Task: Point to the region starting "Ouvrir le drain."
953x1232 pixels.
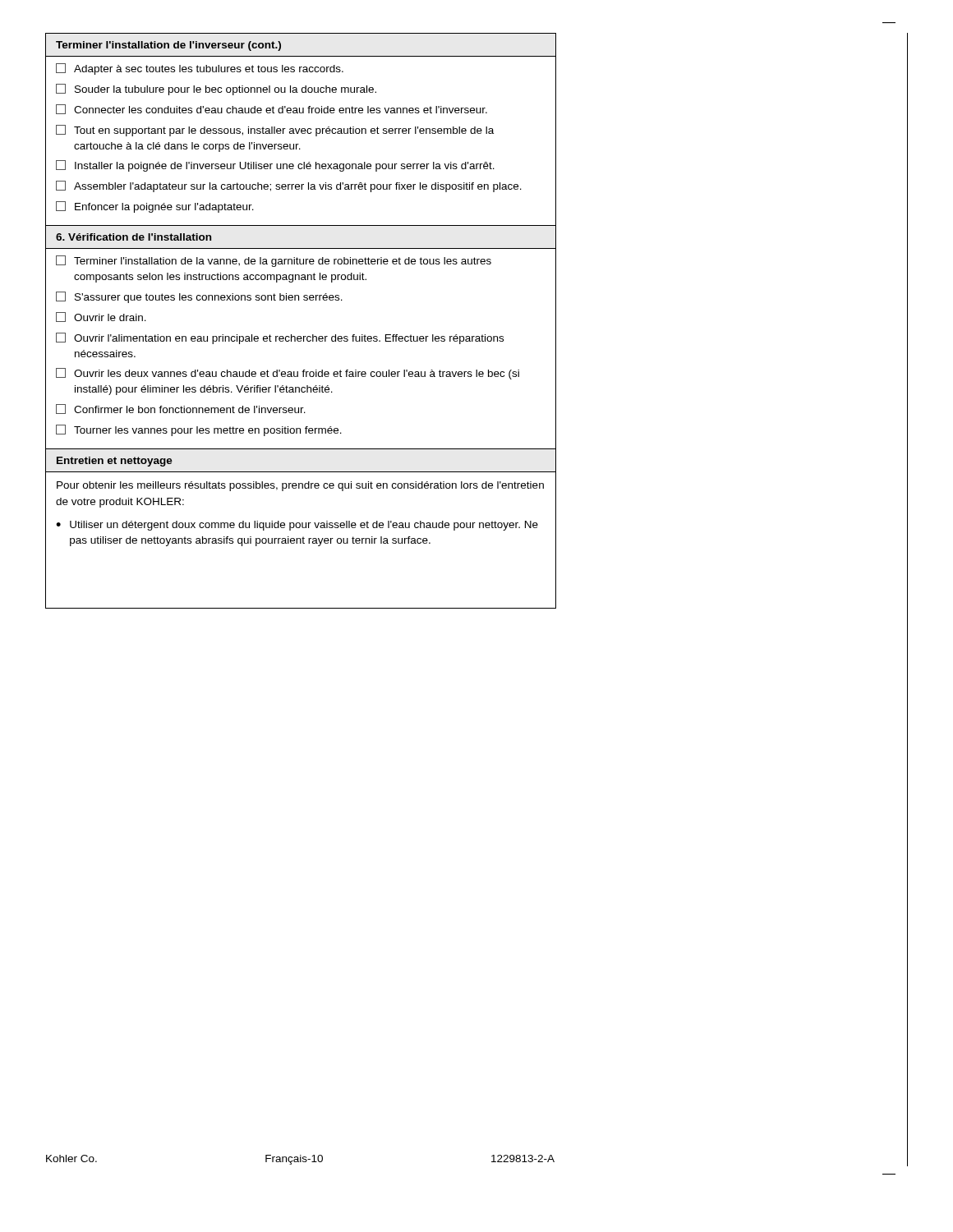Action: [101, 317]
